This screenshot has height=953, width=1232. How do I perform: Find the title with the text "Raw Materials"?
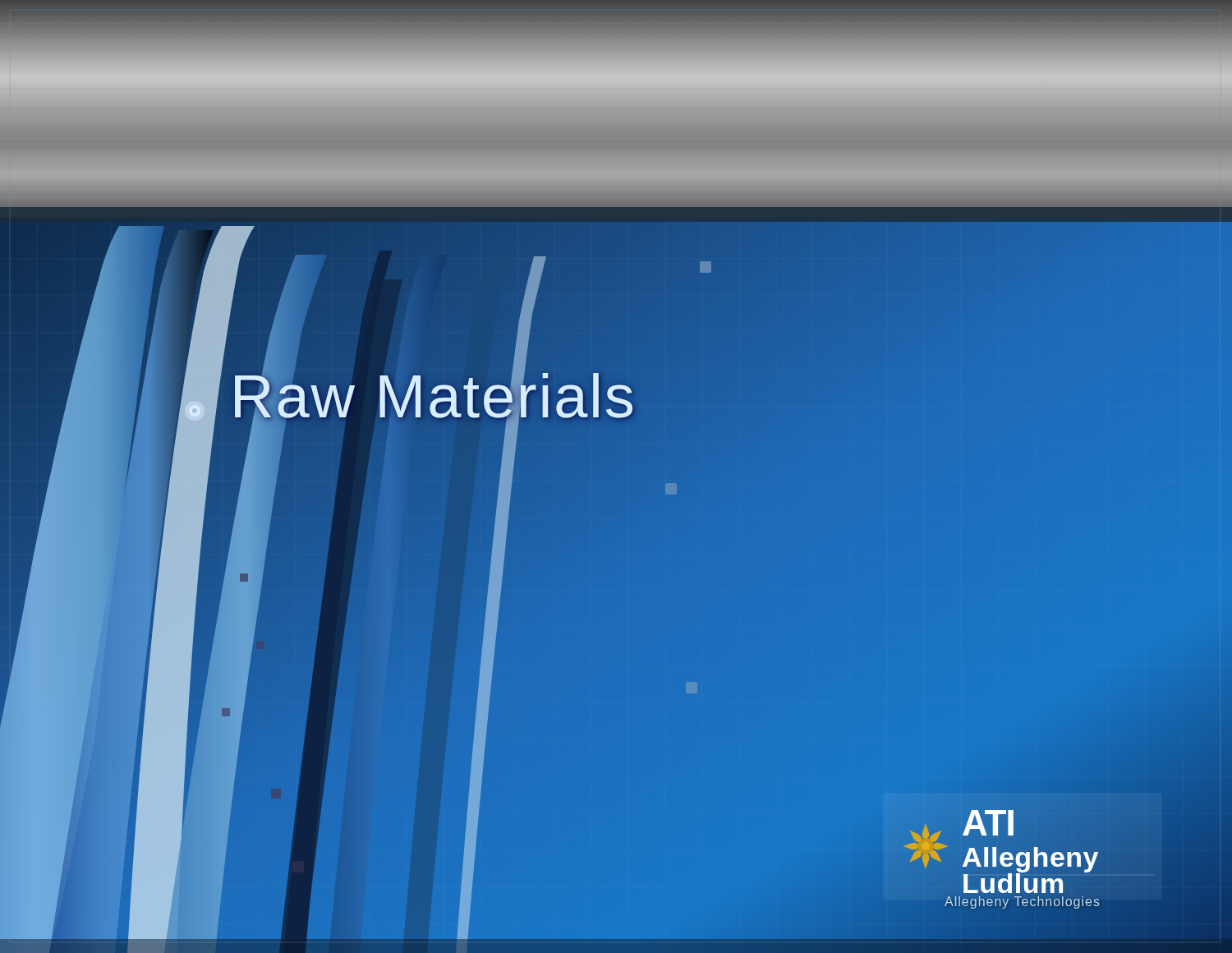click(x=433, y=396)
